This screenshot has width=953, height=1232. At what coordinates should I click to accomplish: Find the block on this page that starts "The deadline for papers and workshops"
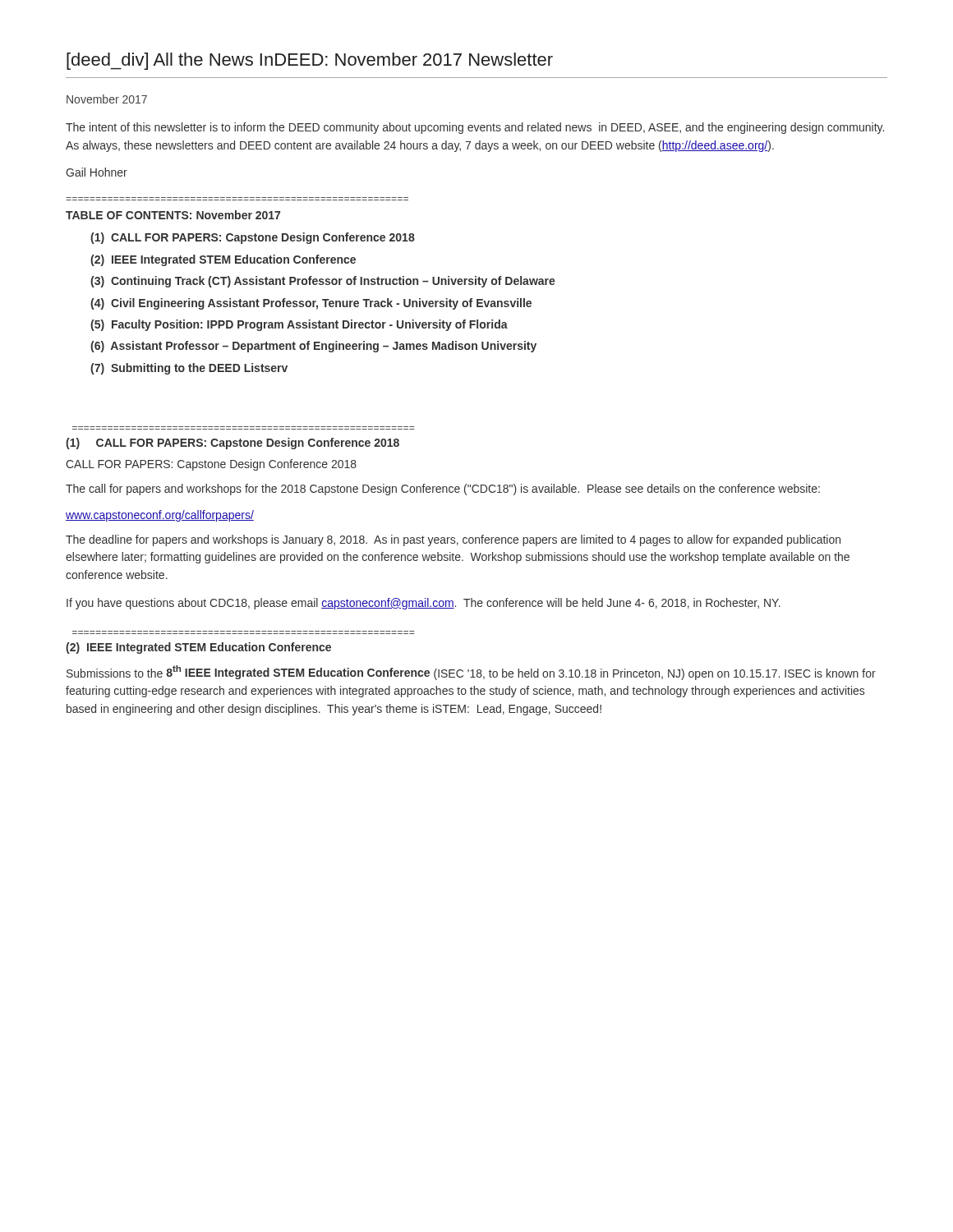click(458, 557)
